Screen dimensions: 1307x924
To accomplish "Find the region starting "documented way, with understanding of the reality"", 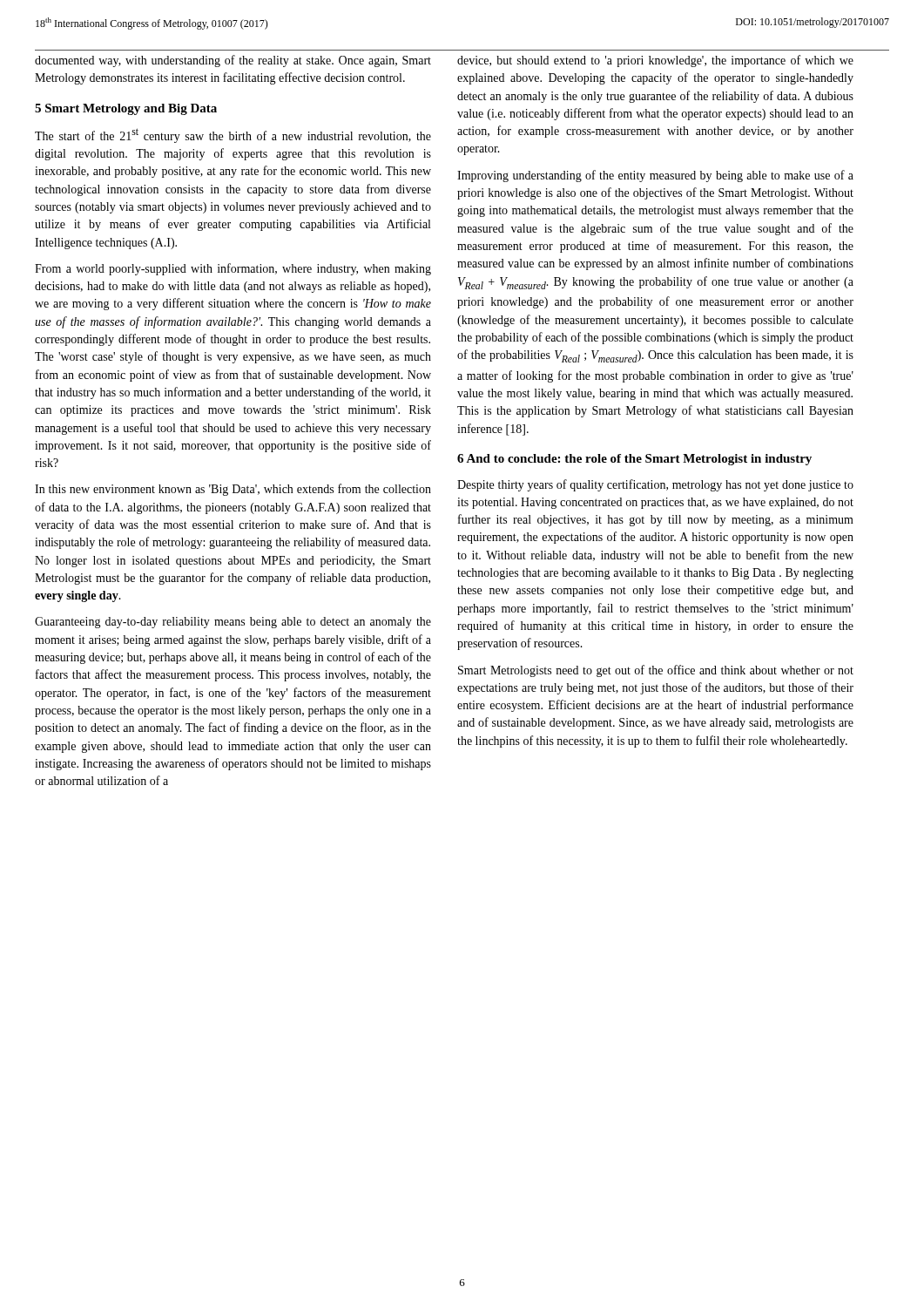I will point(233,70).
